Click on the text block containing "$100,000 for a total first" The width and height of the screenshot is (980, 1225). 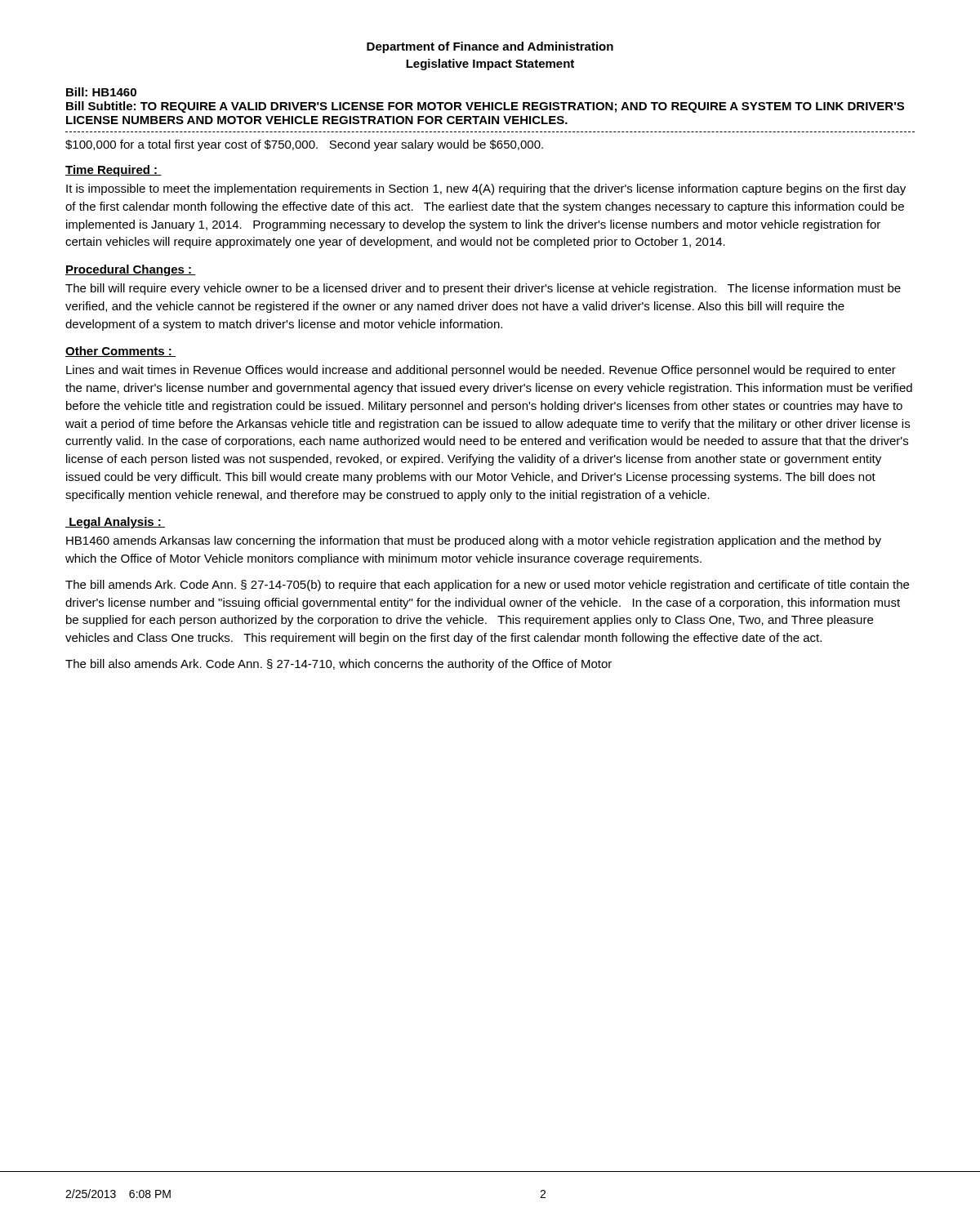point(305,144)
